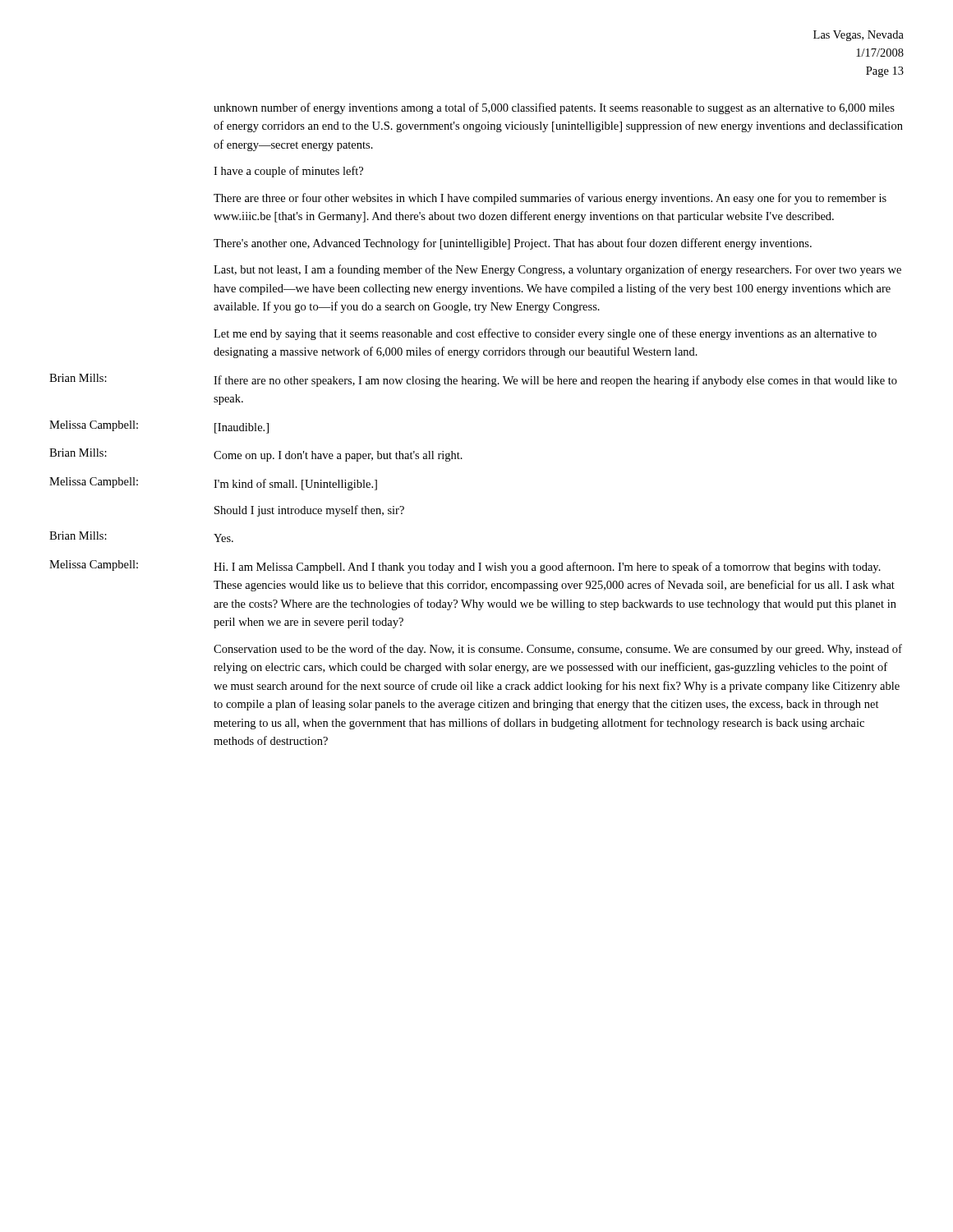Point to the passage starting "I'm kind of small. [Unintelligible.] Should"
This screenshot has height=1232, width=953.
(295, 485)
